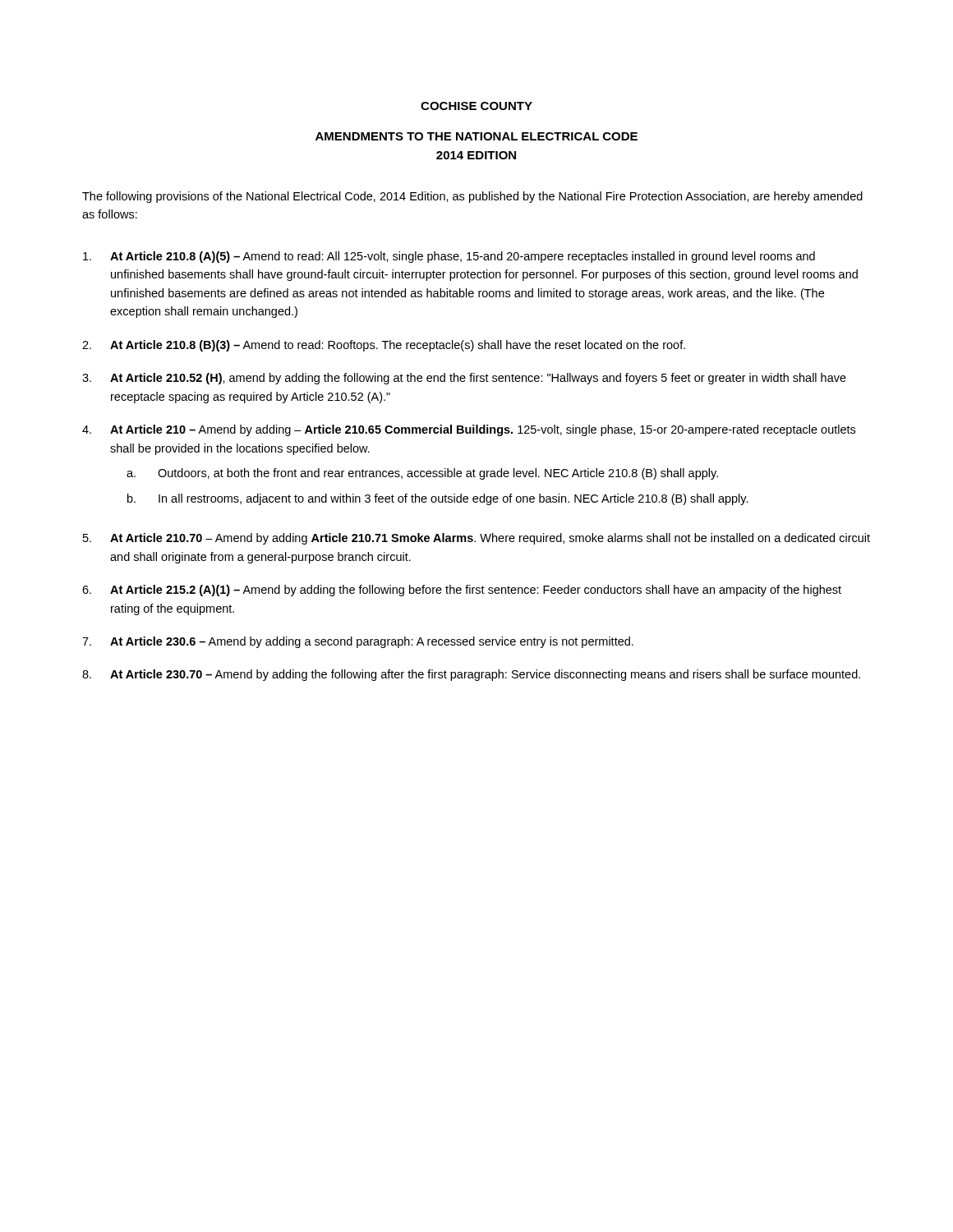Select the title containing "AMENDMENTS TO THE NATIONAL ELECTRICAL"
The width and height of the screenshot is (953, 1232).
476,145
